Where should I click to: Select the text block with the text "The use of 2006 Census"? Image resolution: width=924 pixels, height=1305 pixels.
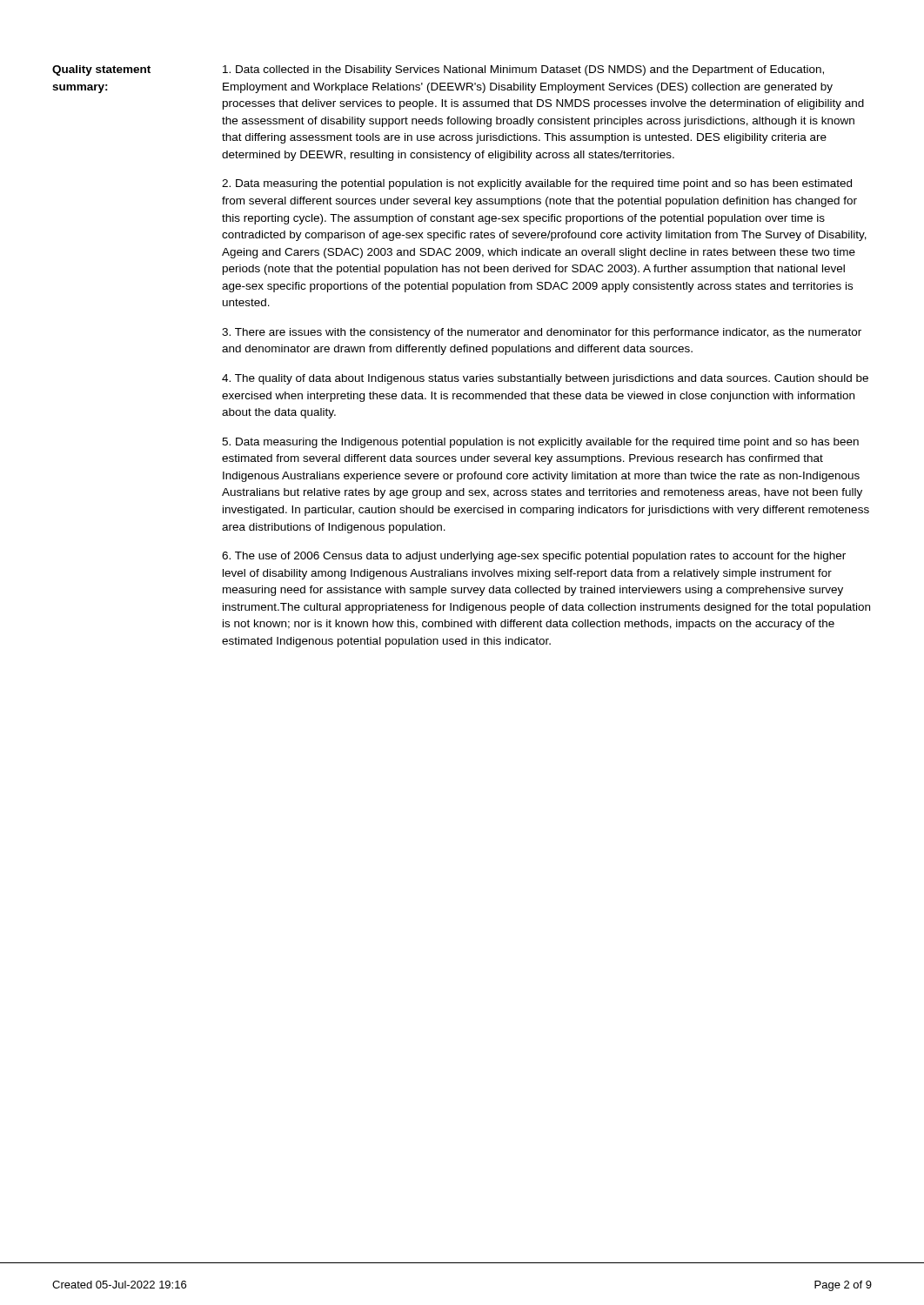tap(547, 598)
